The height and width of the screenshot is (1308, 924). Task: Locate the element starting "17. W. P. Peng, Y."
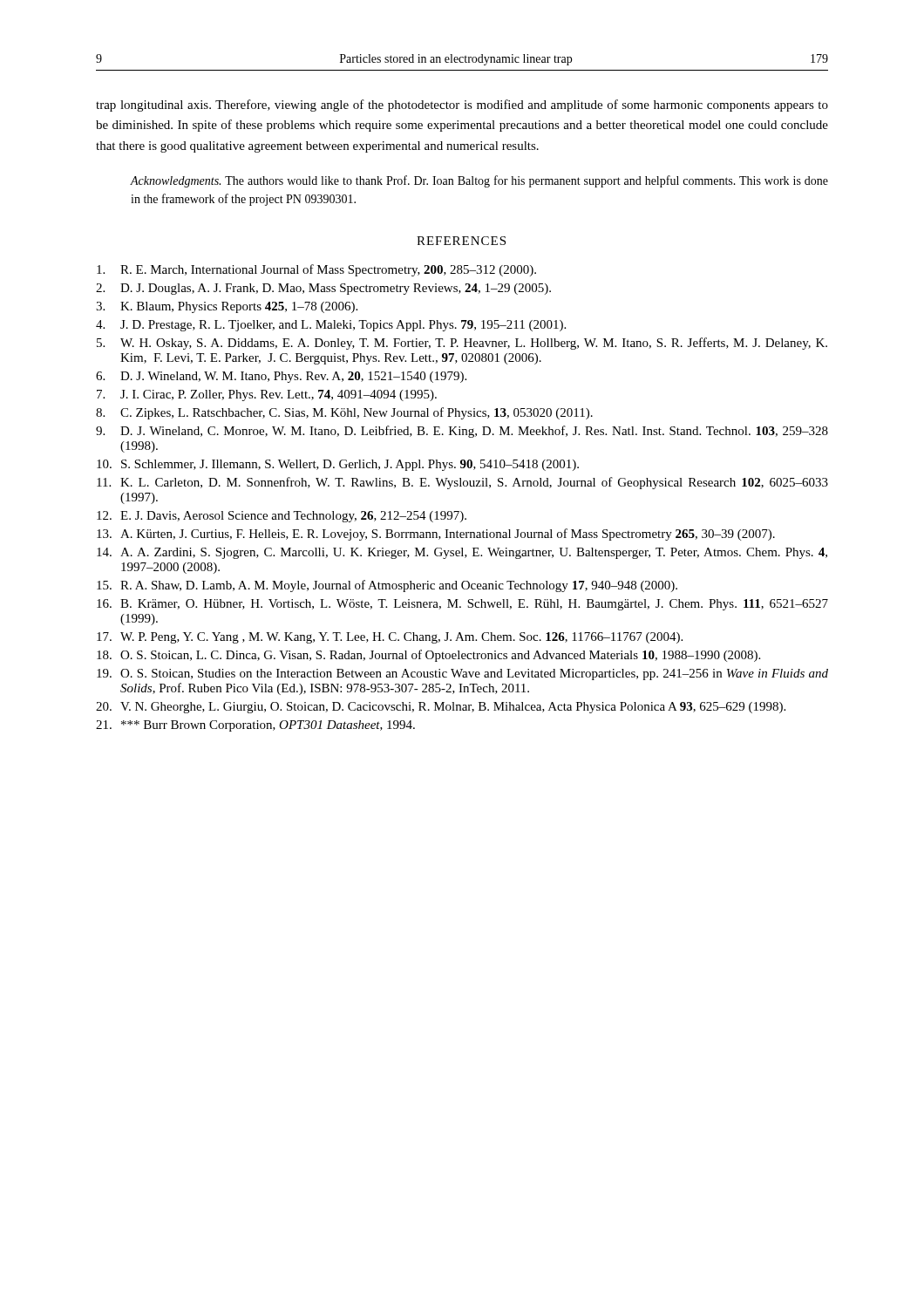point(462,637)
